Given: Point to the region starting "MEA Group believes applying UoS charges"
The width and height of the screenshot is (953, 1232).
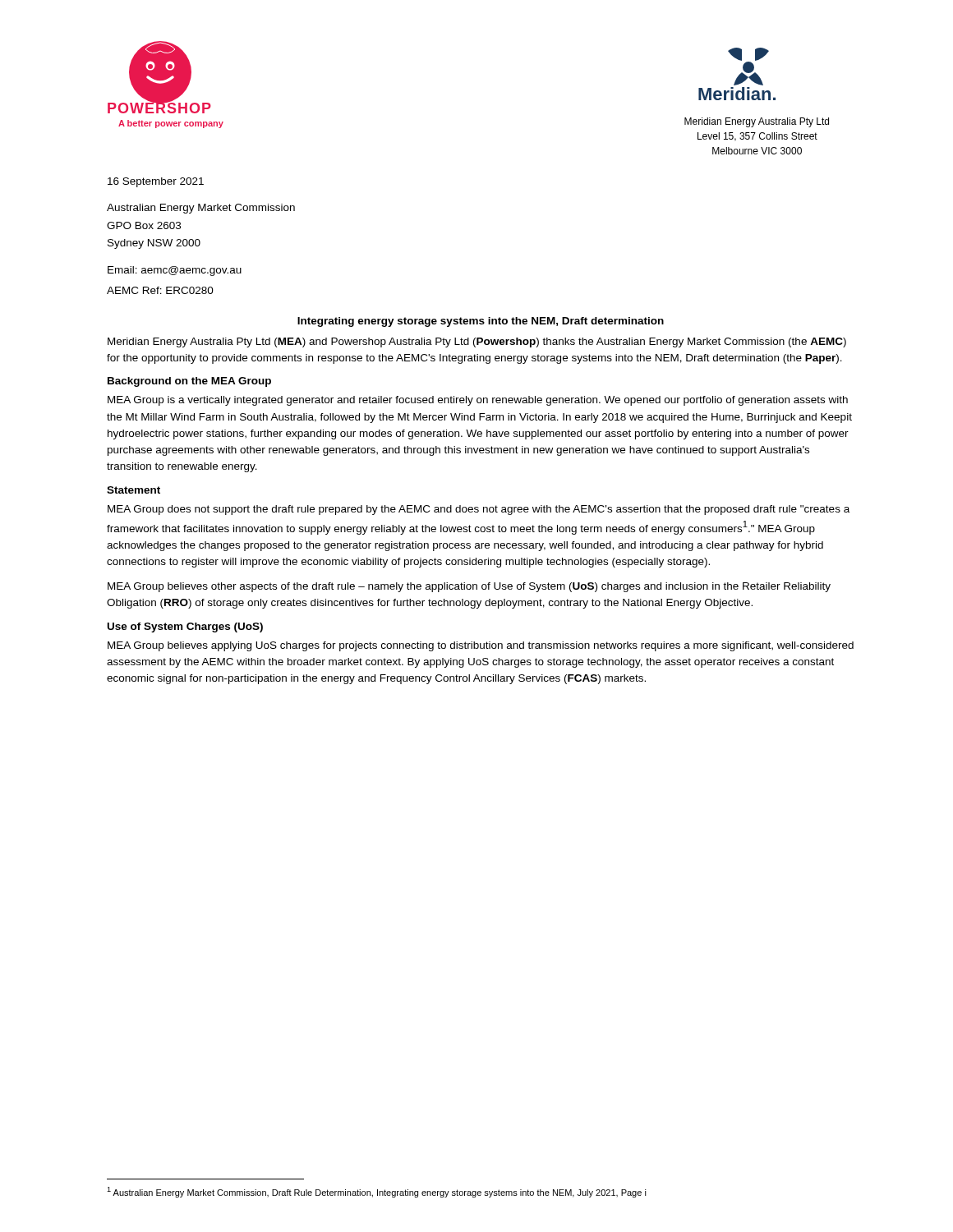Looking at the screenshot, I should pyautogui.click(x=481, y=662).
